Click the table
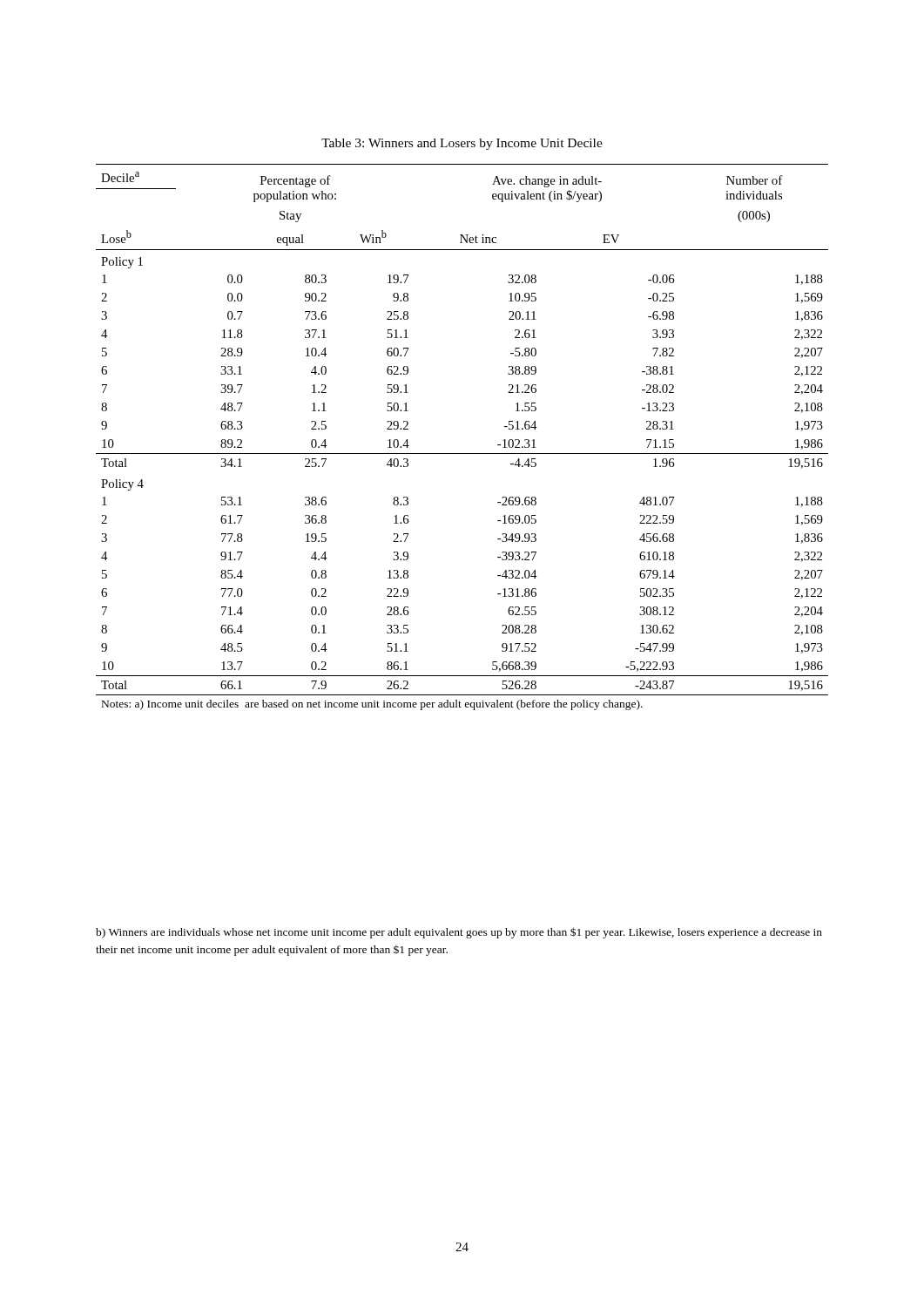924x1307 pixels. pyautogui.click(x=462, y=438)
